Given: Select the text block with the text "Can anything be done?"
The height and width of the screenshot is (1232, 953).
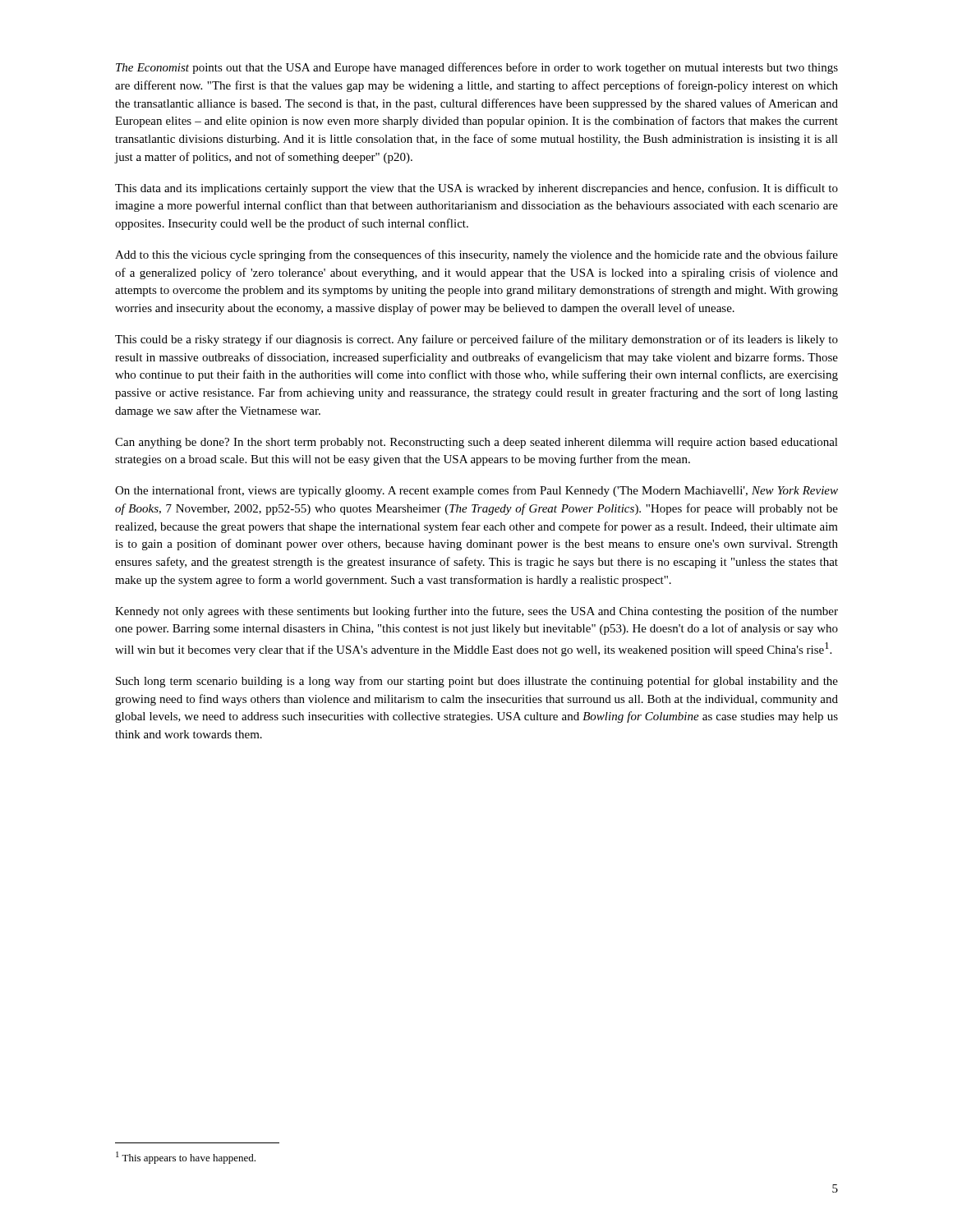Looking at the screenshot, I should [476, 450].
